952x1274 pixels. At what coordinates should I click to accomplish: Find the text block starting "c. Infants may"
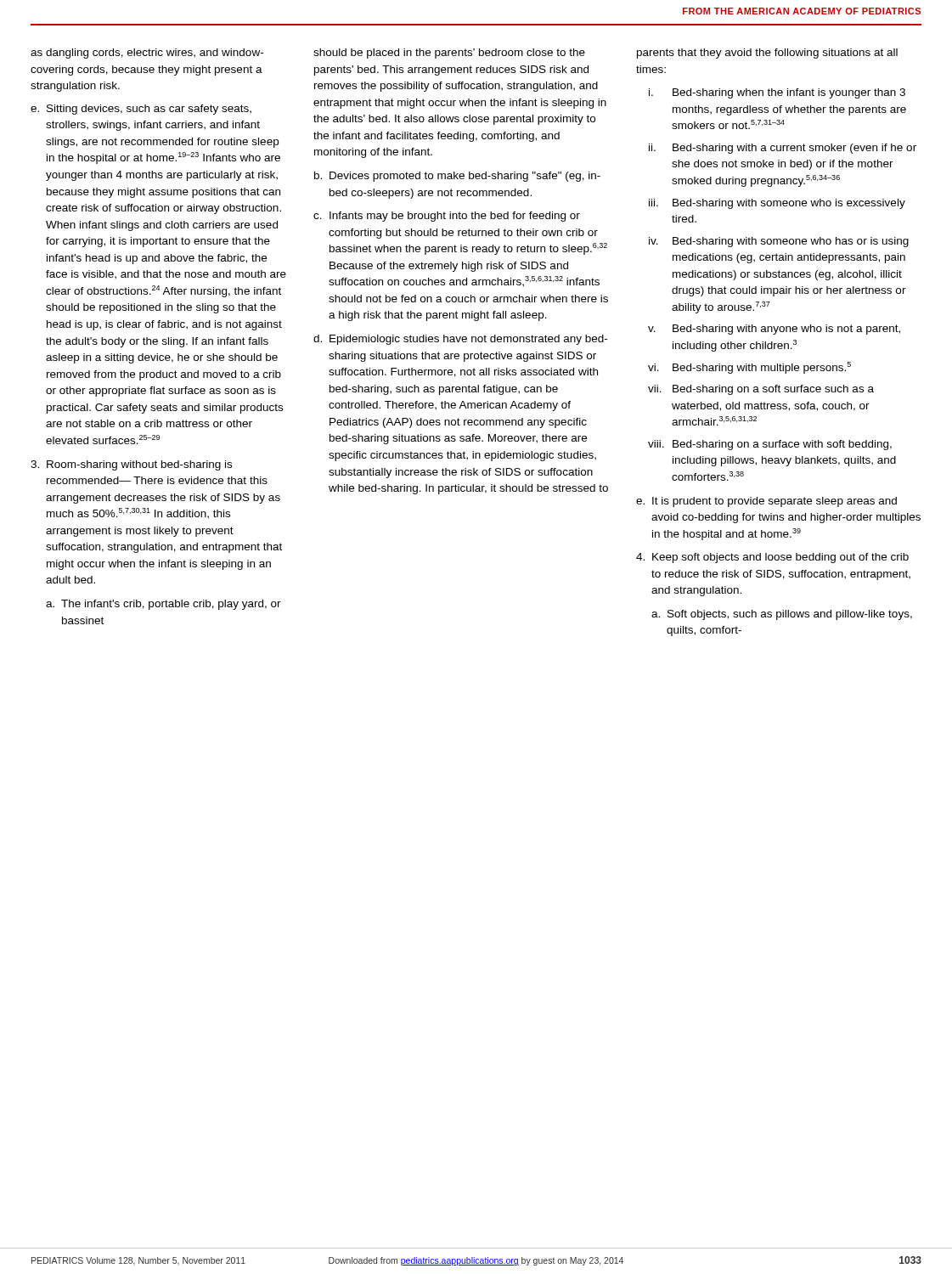[x=463, y=265]
